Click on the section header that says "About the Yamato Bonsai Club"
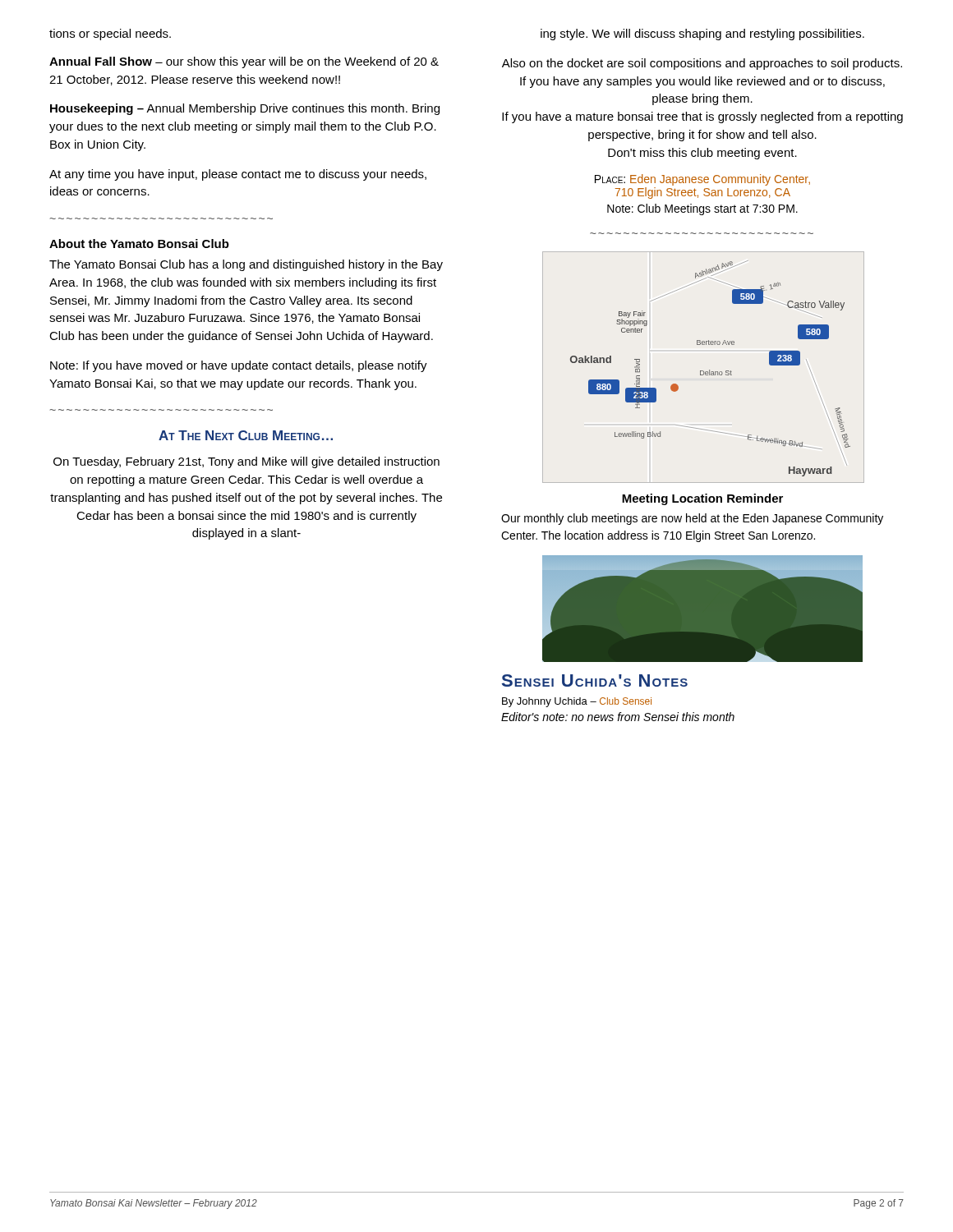953x1232 pixels. point(139,244)
